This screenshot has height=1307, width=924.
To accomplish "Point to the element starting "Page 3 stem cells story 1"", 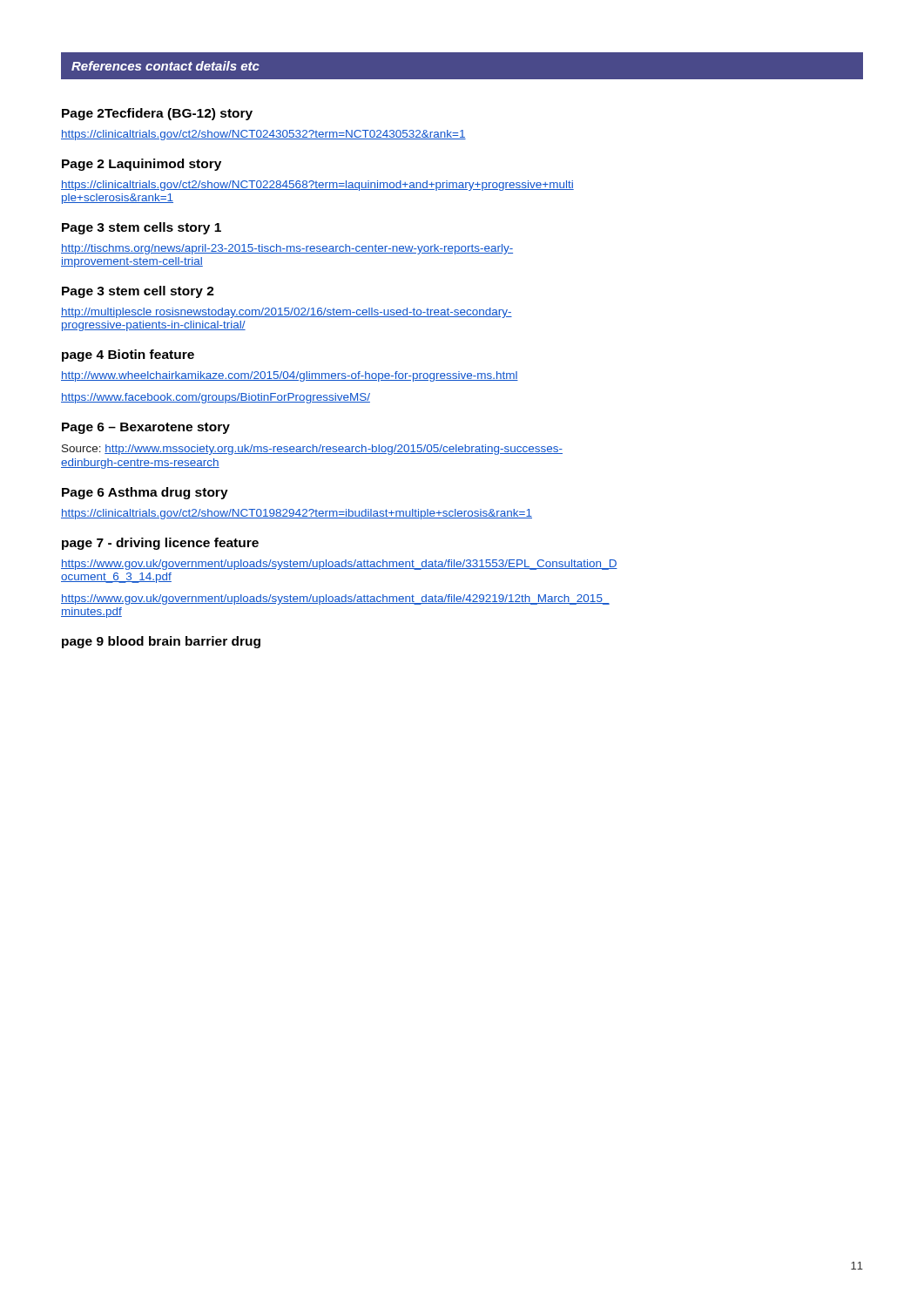I will pos(141,227).
